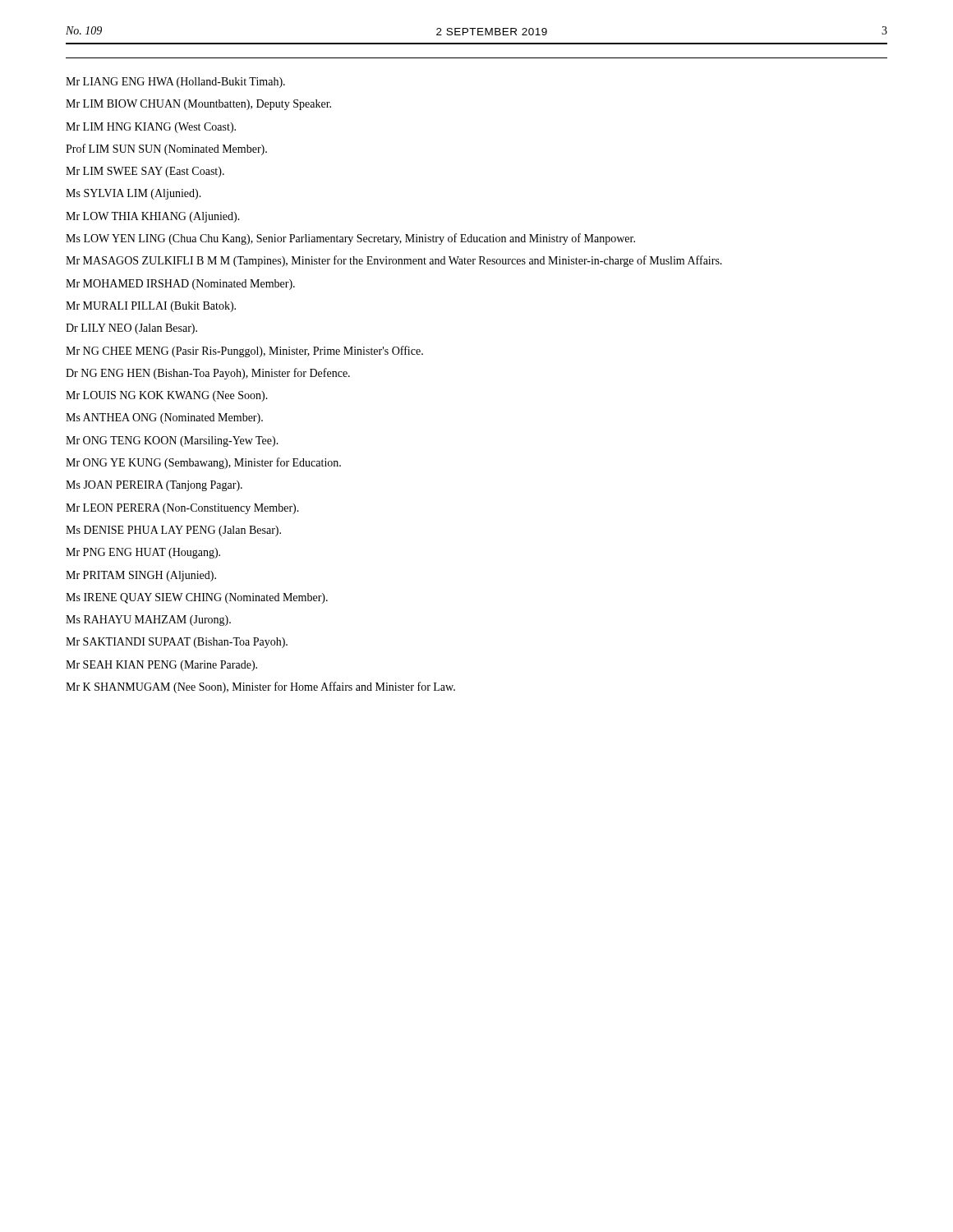Locate the passage starting "Mr LEON PERERA (Non-Constituency Member)."

click(x=182, y=508)
